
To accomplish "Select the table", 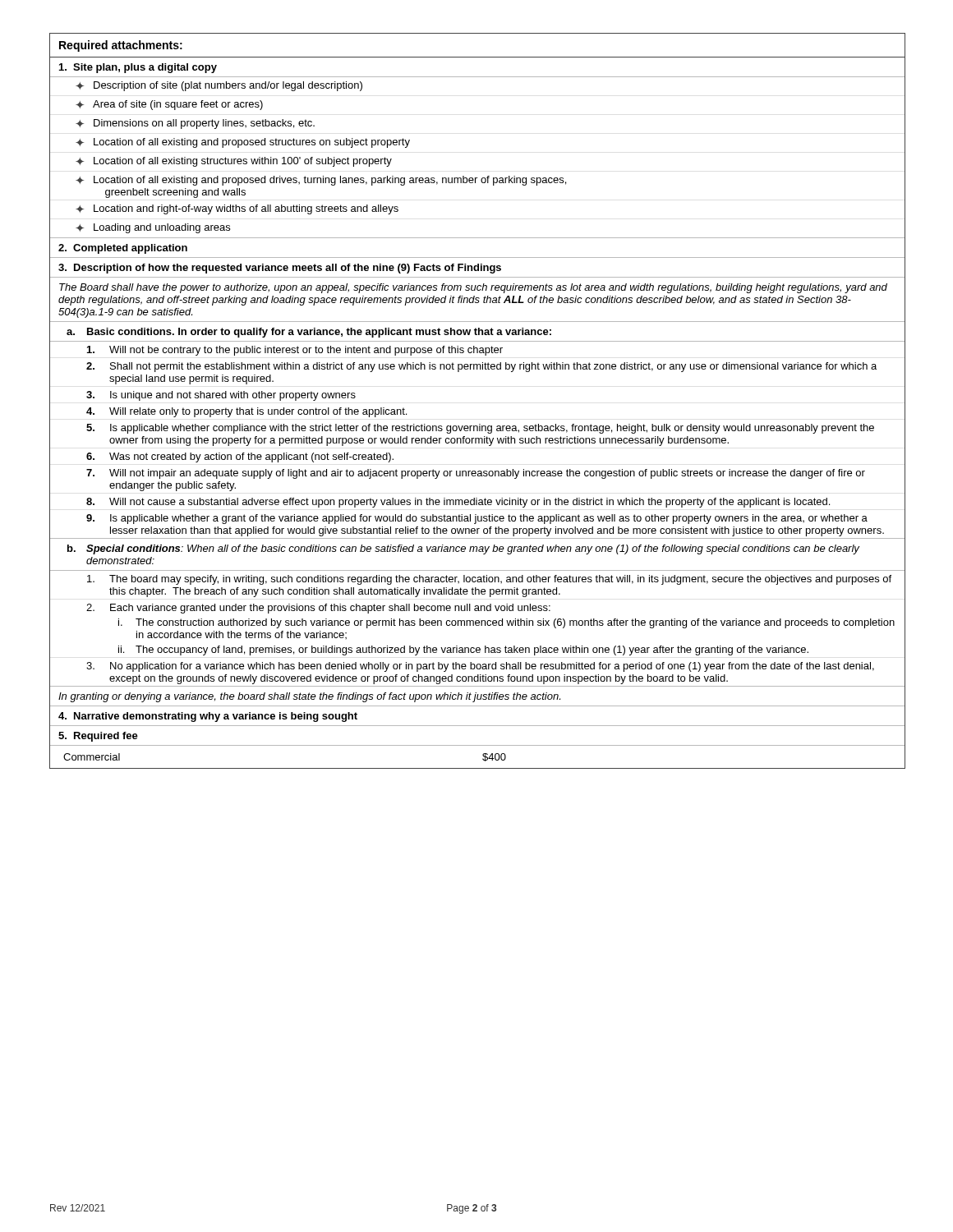I will coord(477,401).
